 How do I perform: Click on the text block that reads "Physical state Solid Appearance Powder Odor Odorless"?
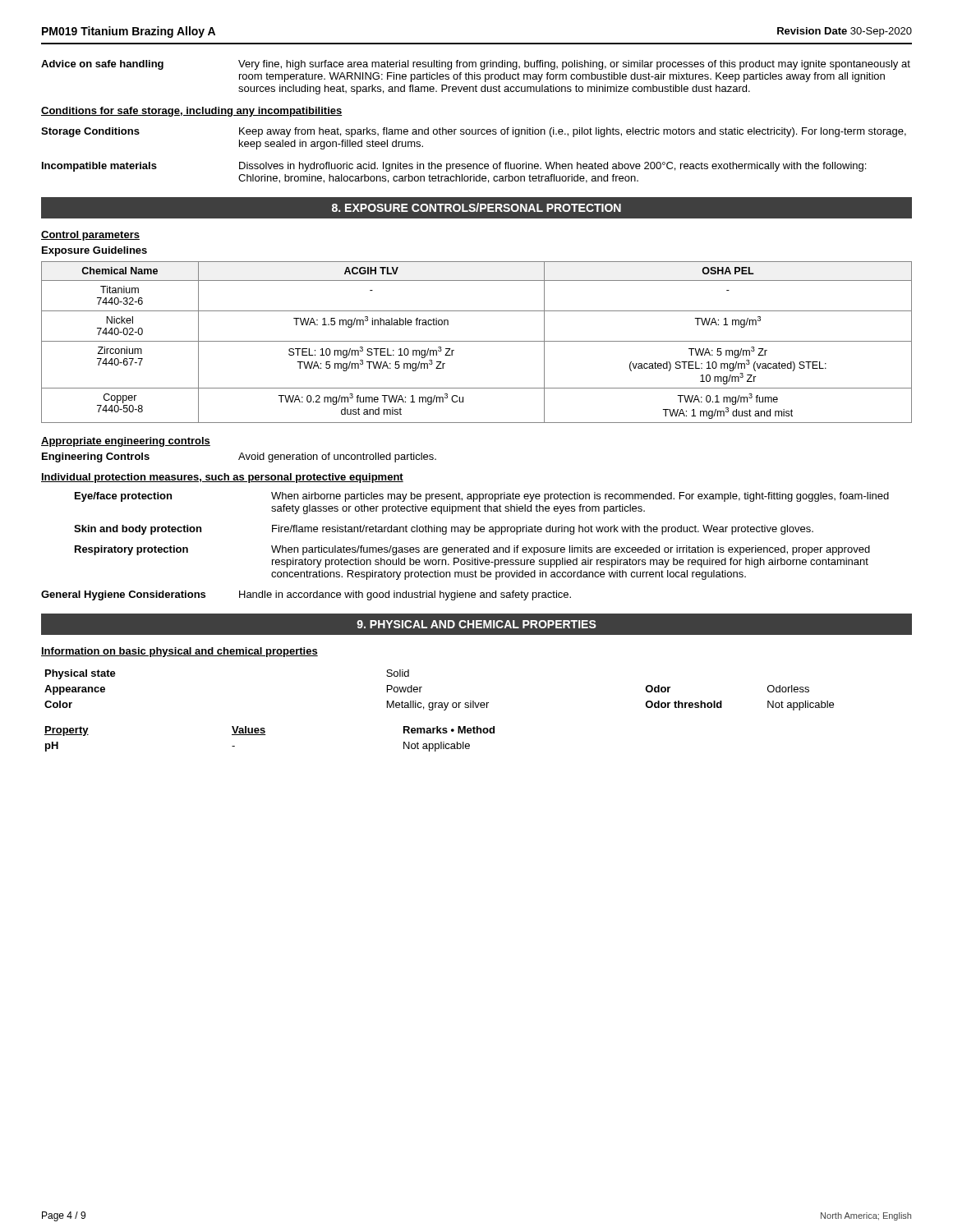point(476,689)
